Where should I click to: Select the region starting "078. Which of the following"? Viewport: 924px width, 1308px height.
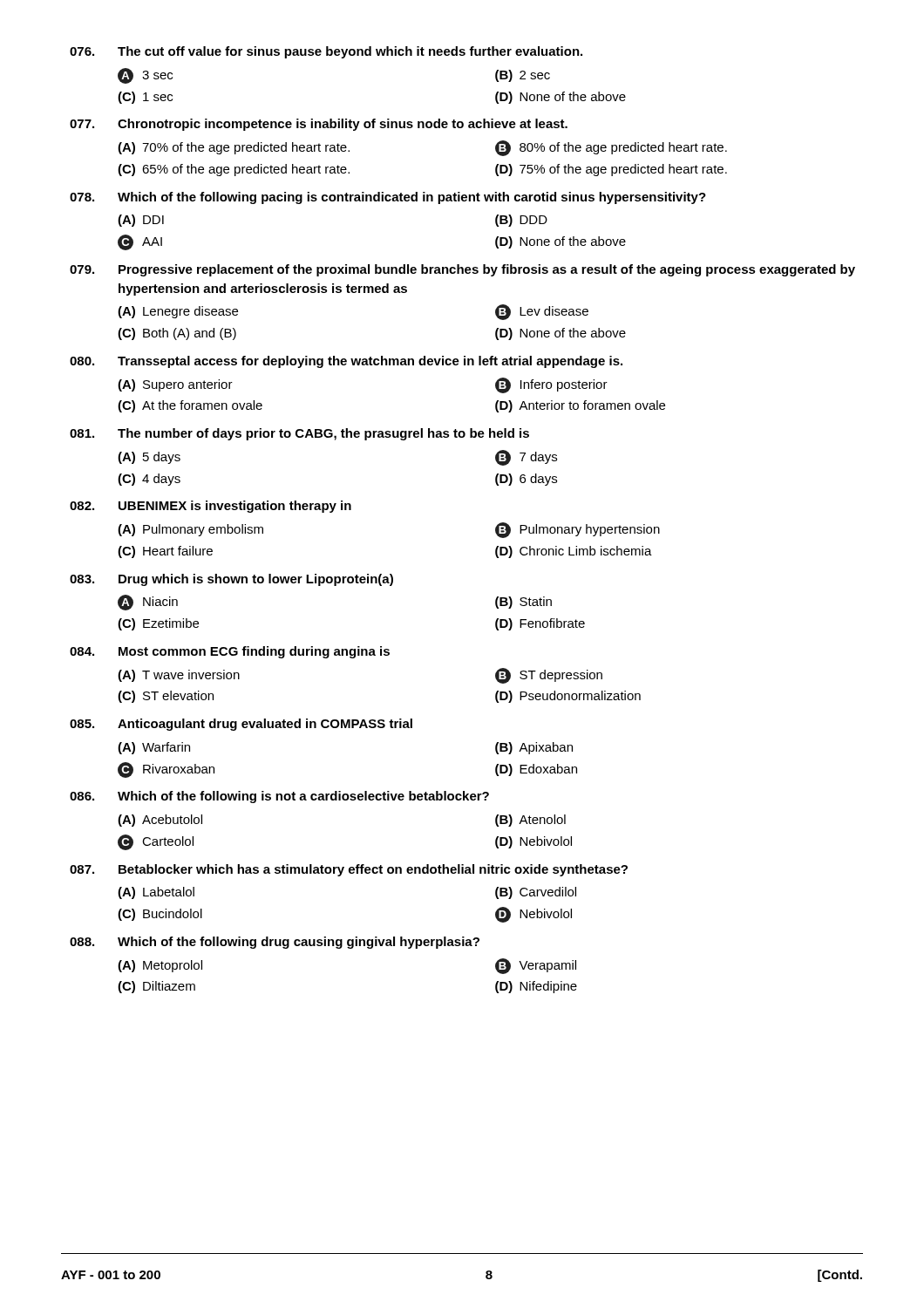pyautogui.click(x=388, y=198)
